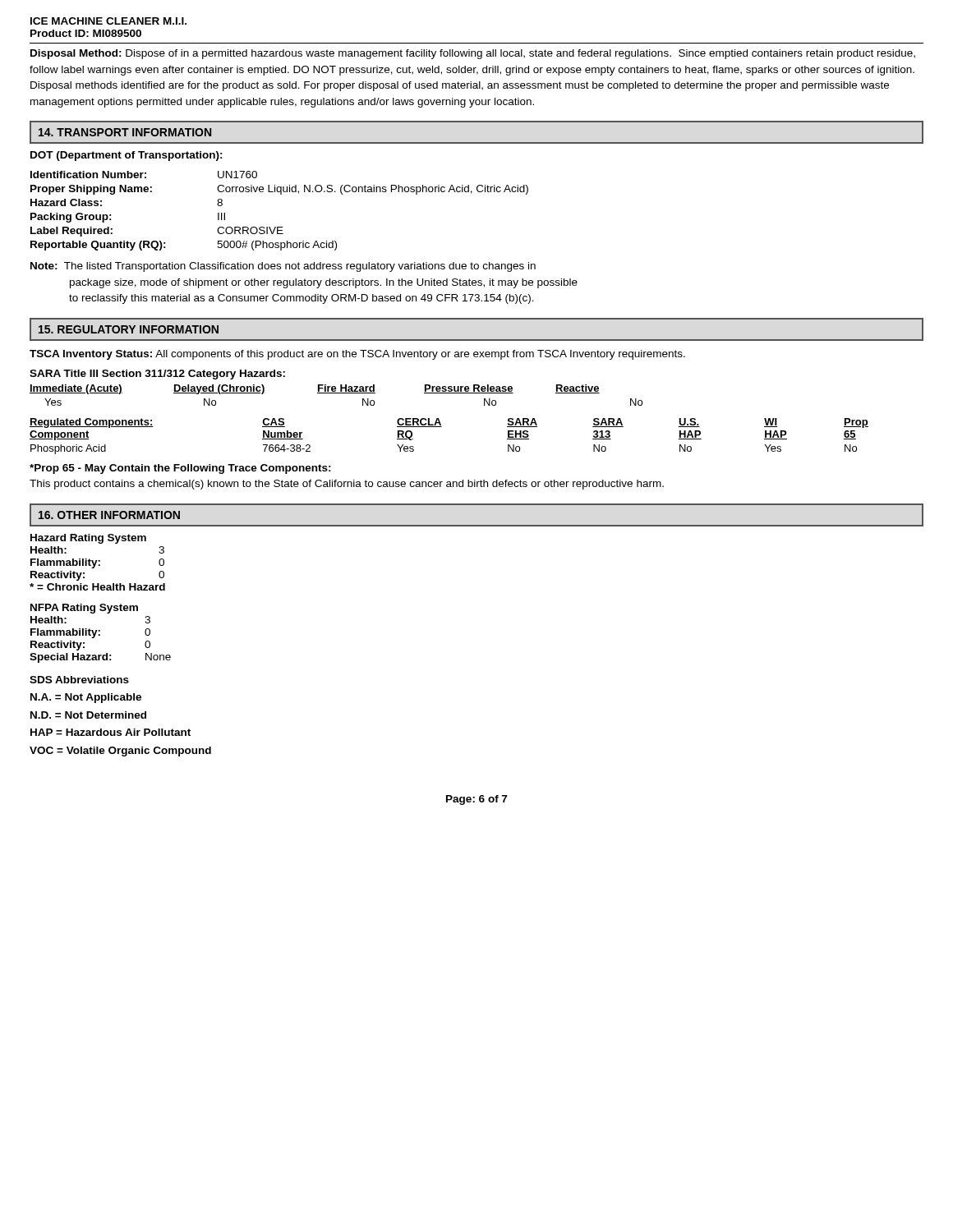Select the text block containing "Prop 65 - May Contain"

347,475
